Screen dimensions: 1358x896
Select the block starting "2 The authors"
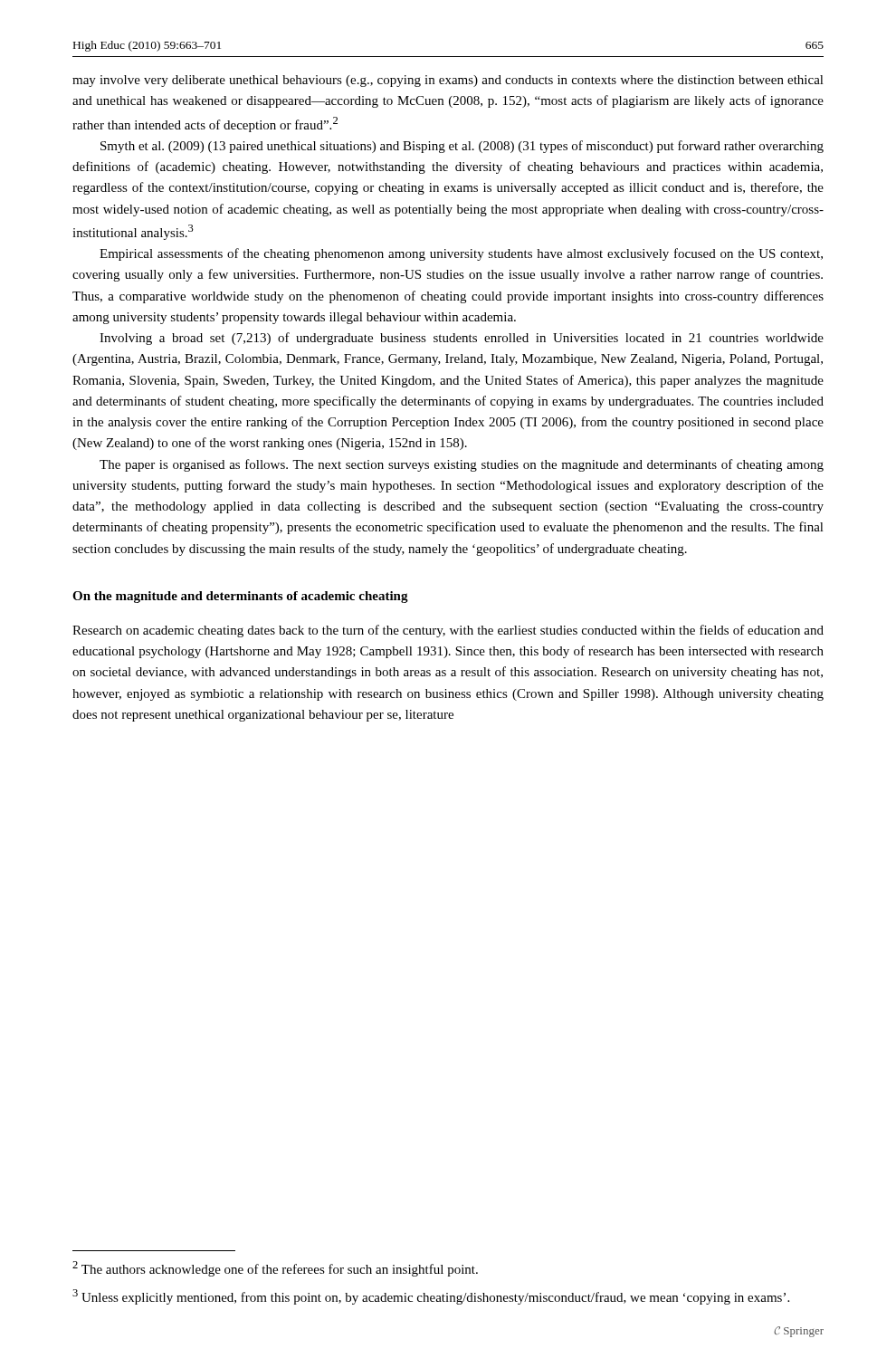[x=448, y=1268]
